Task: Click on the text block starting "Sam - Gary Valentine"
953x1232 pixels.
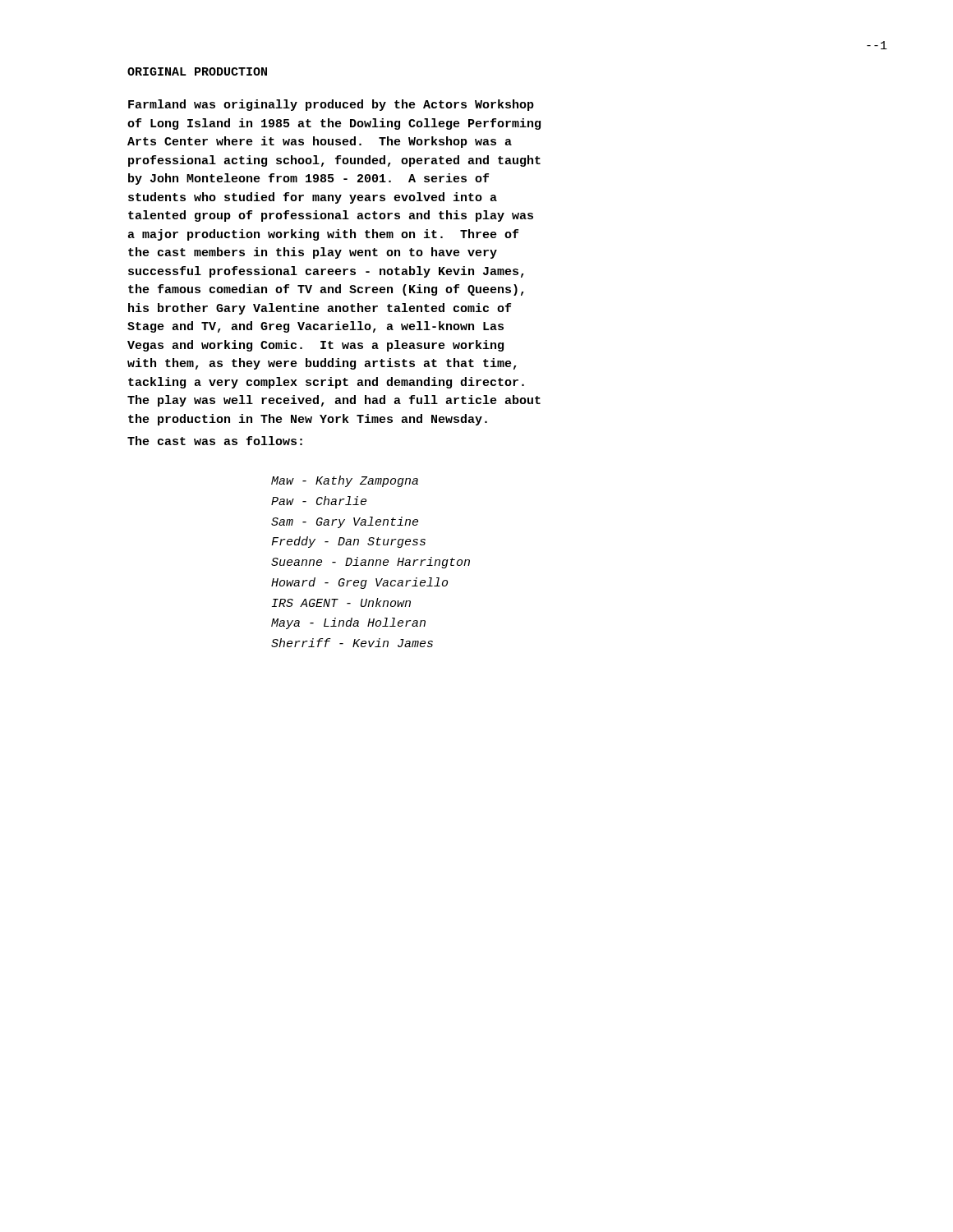Action: click(x=345, y=522)
